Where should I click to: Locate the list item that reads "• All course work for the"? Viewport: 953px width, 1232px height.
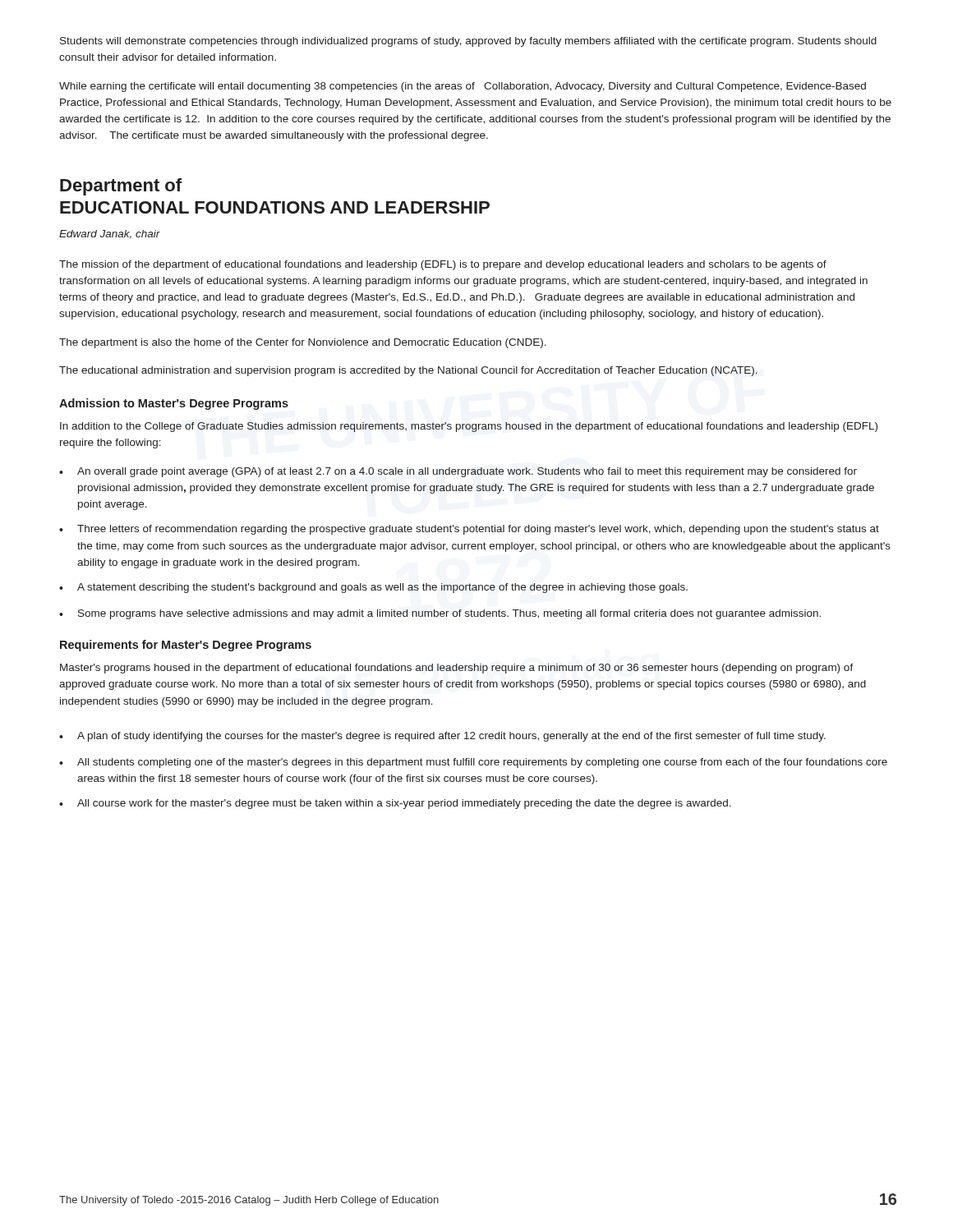point(478,804)
